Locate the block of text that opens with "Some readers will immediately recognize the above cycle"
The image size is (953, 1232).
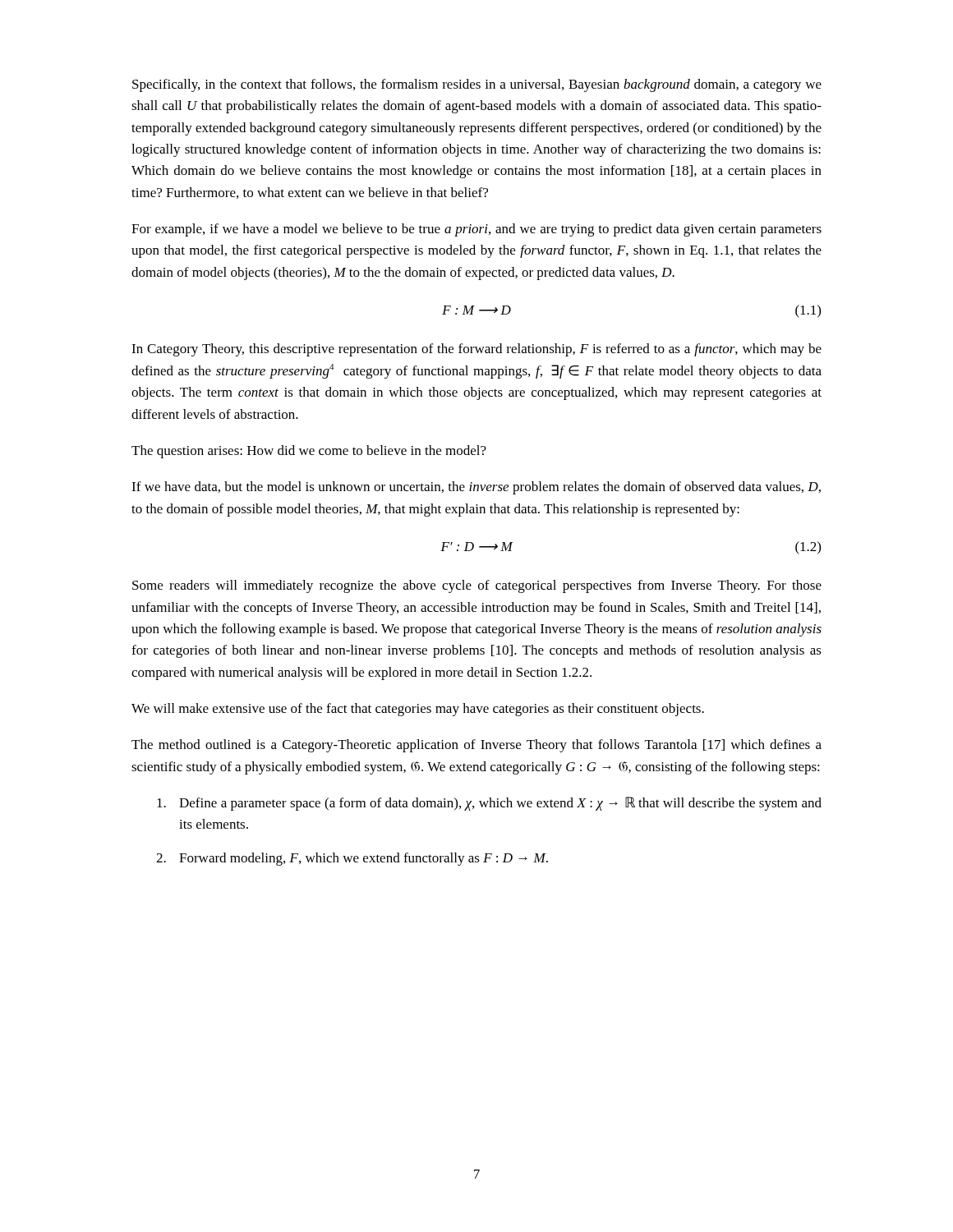tap(476, 629)
